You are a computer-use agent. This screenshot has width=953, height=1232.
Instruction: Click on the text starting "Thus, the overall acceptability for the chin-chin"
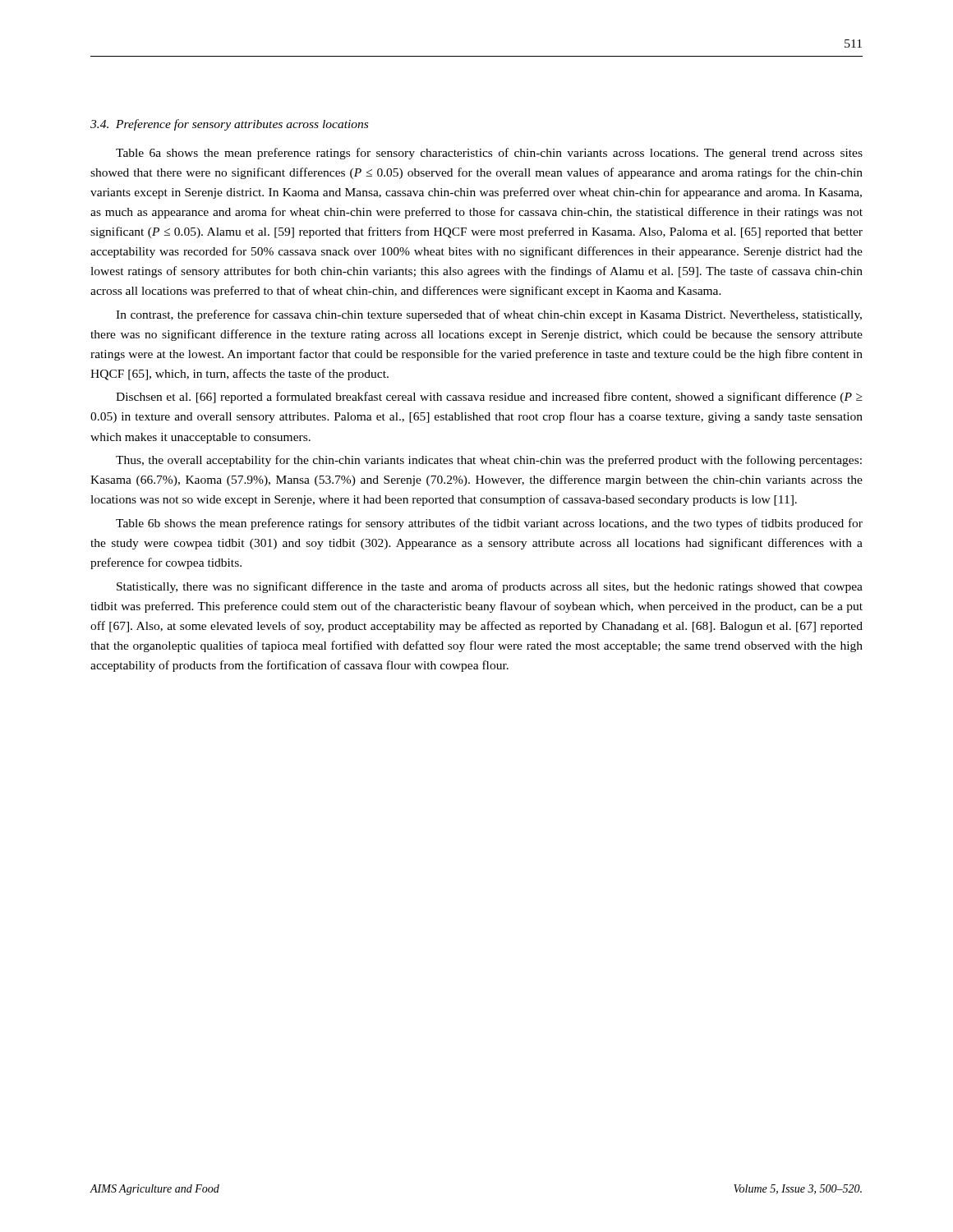476,480
